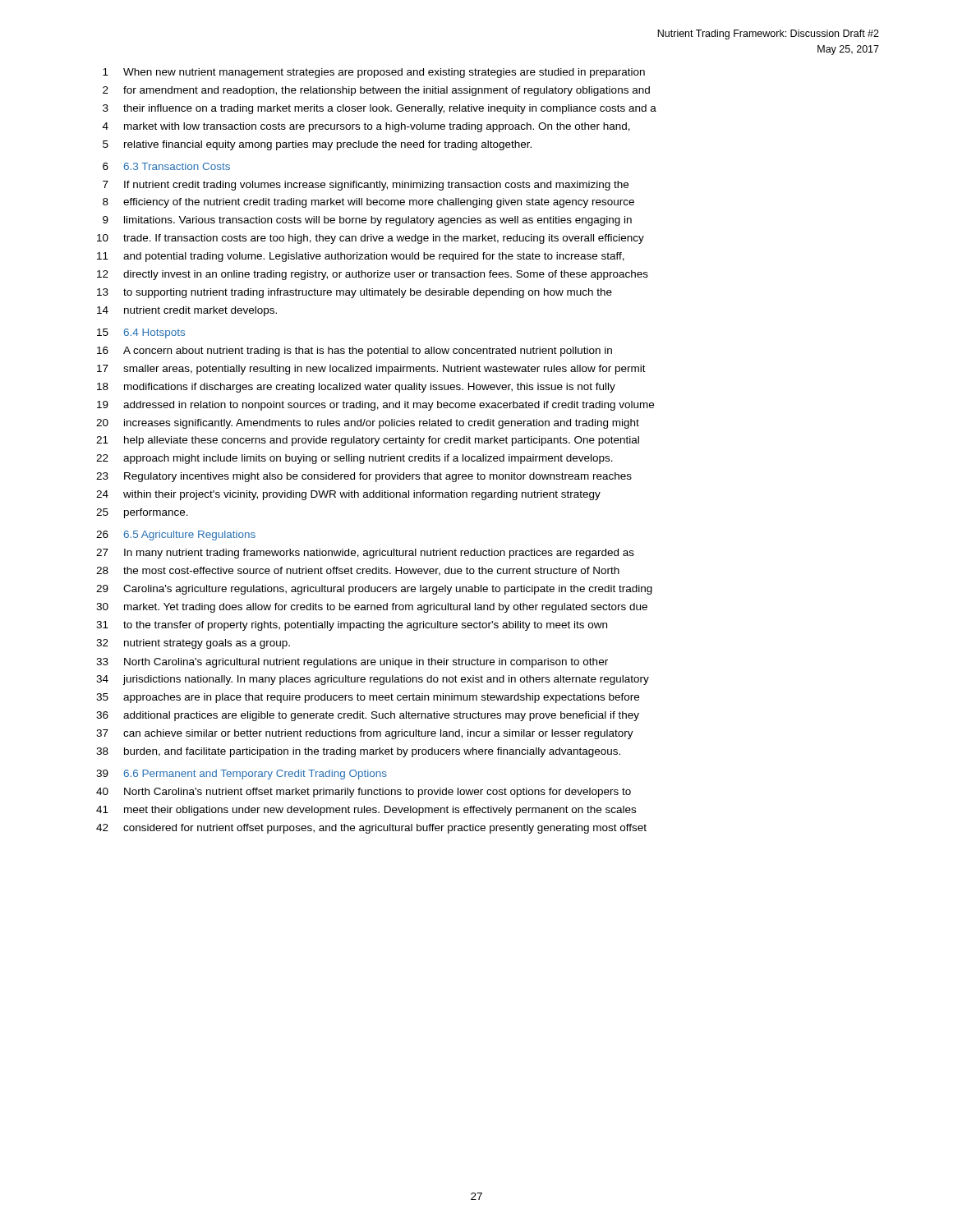Navigate to the block starting "23Regulatory incentives might also be considered for providers"
The width and height of the screenshot is (953, 1232).
pos(476,477)
